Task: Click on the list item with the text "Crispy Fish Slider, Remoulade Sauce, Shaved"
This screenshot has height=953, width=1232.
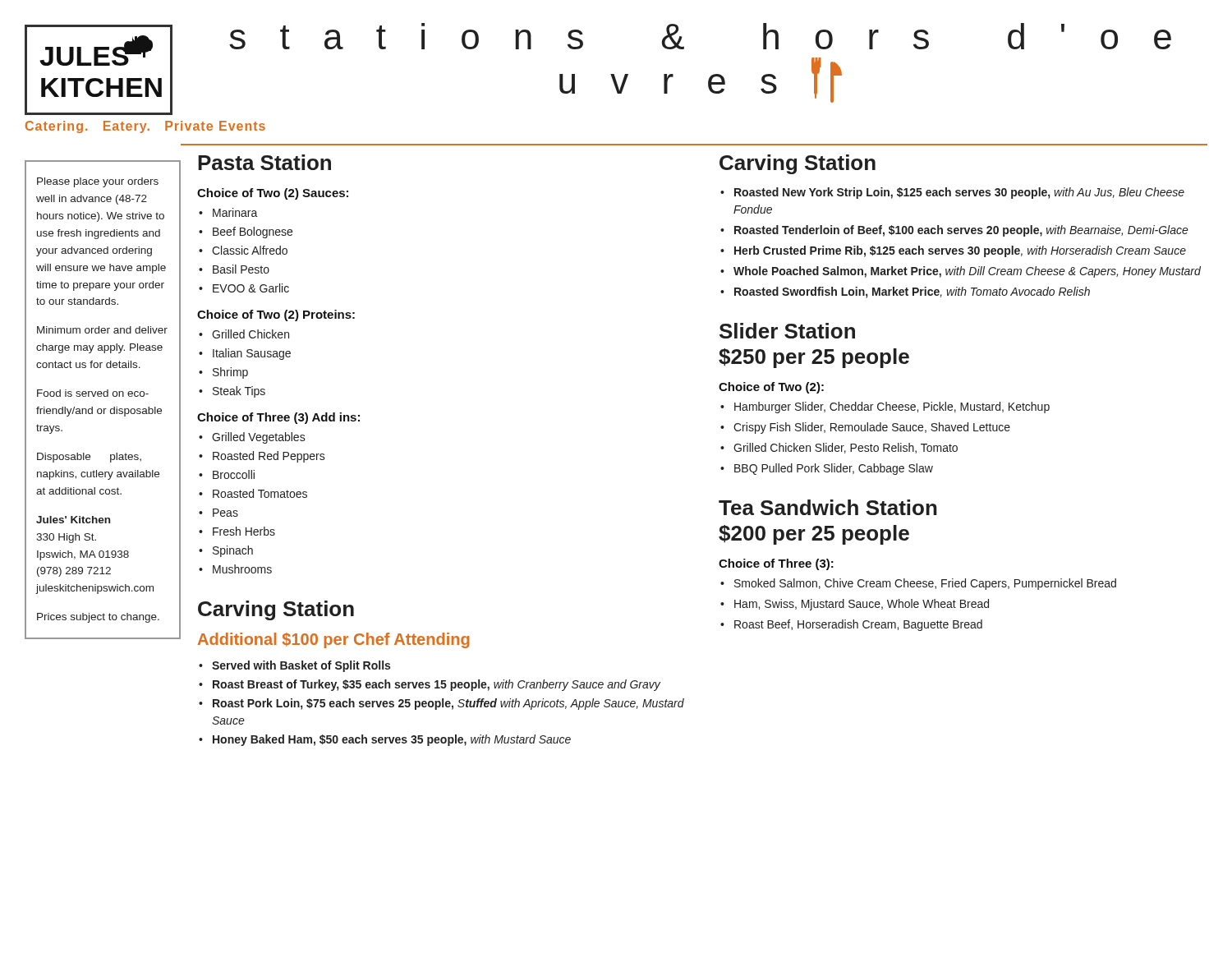Action: click(x=872, y=427)
